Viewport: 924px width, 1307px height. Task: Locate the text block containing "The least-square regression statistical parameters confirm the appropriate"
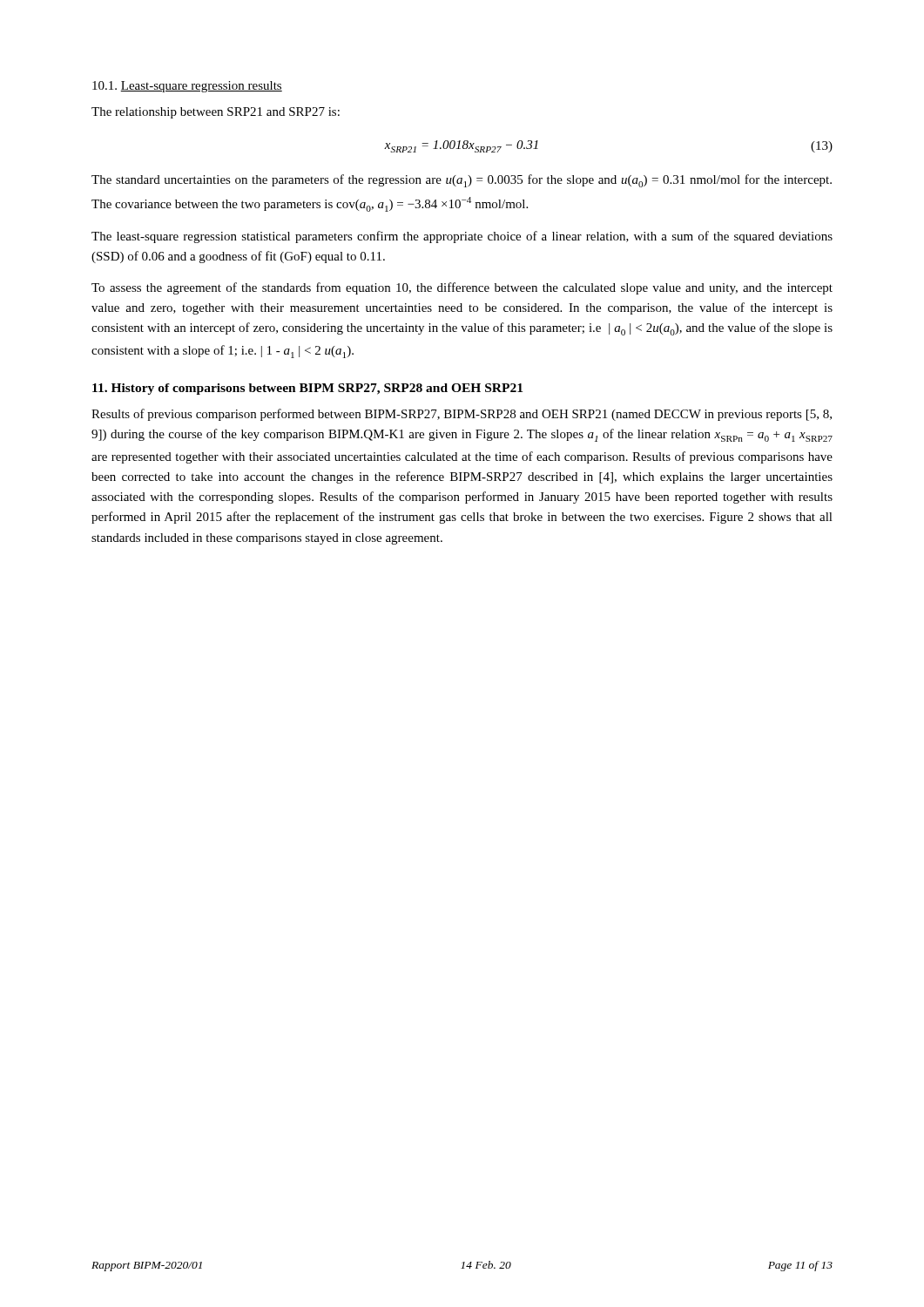click(x=462, y=246)
